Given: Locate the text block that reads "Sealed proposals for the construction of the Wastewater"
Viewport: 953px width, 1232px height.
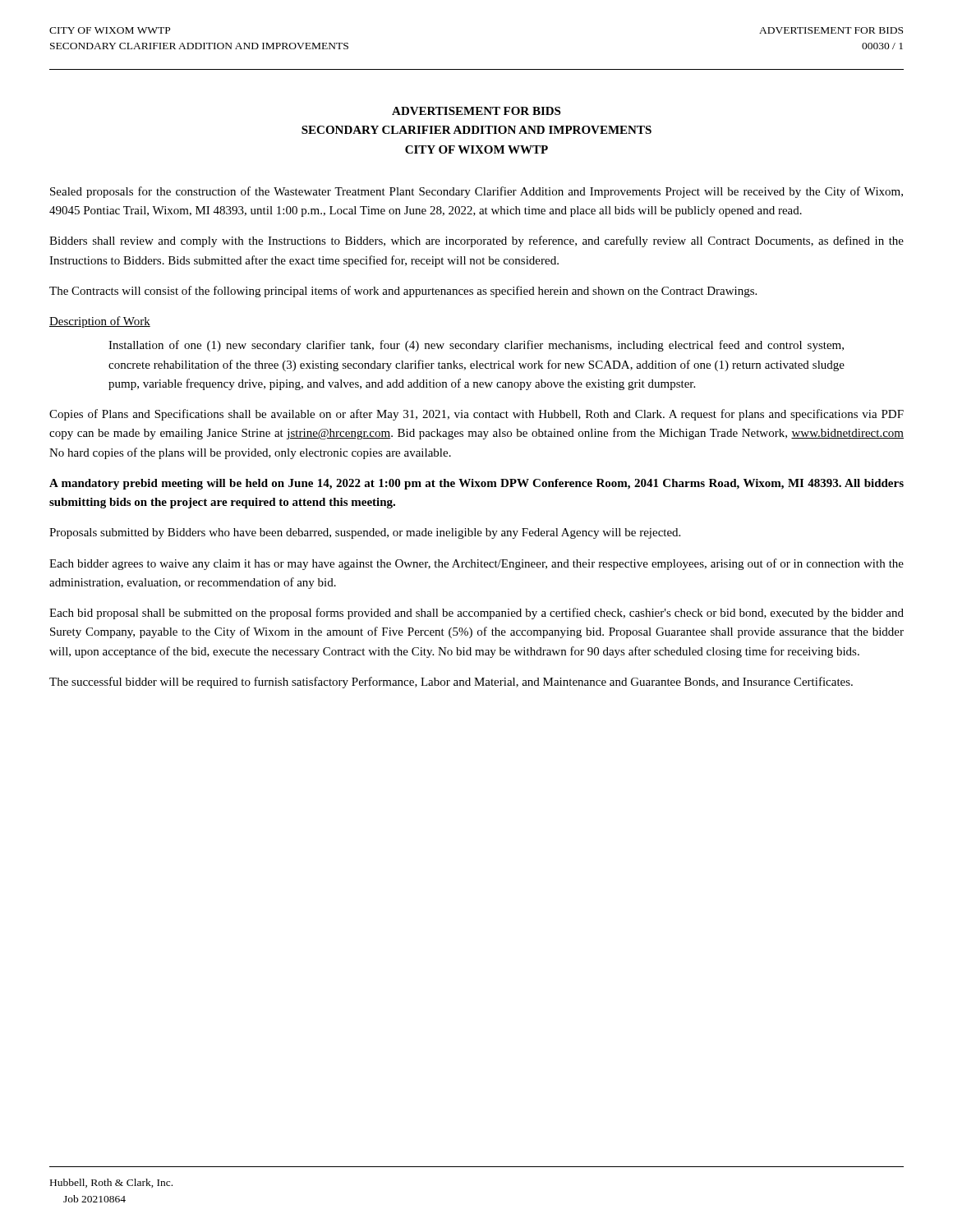Looking at the screenshot, I should [x=476, y=201].
